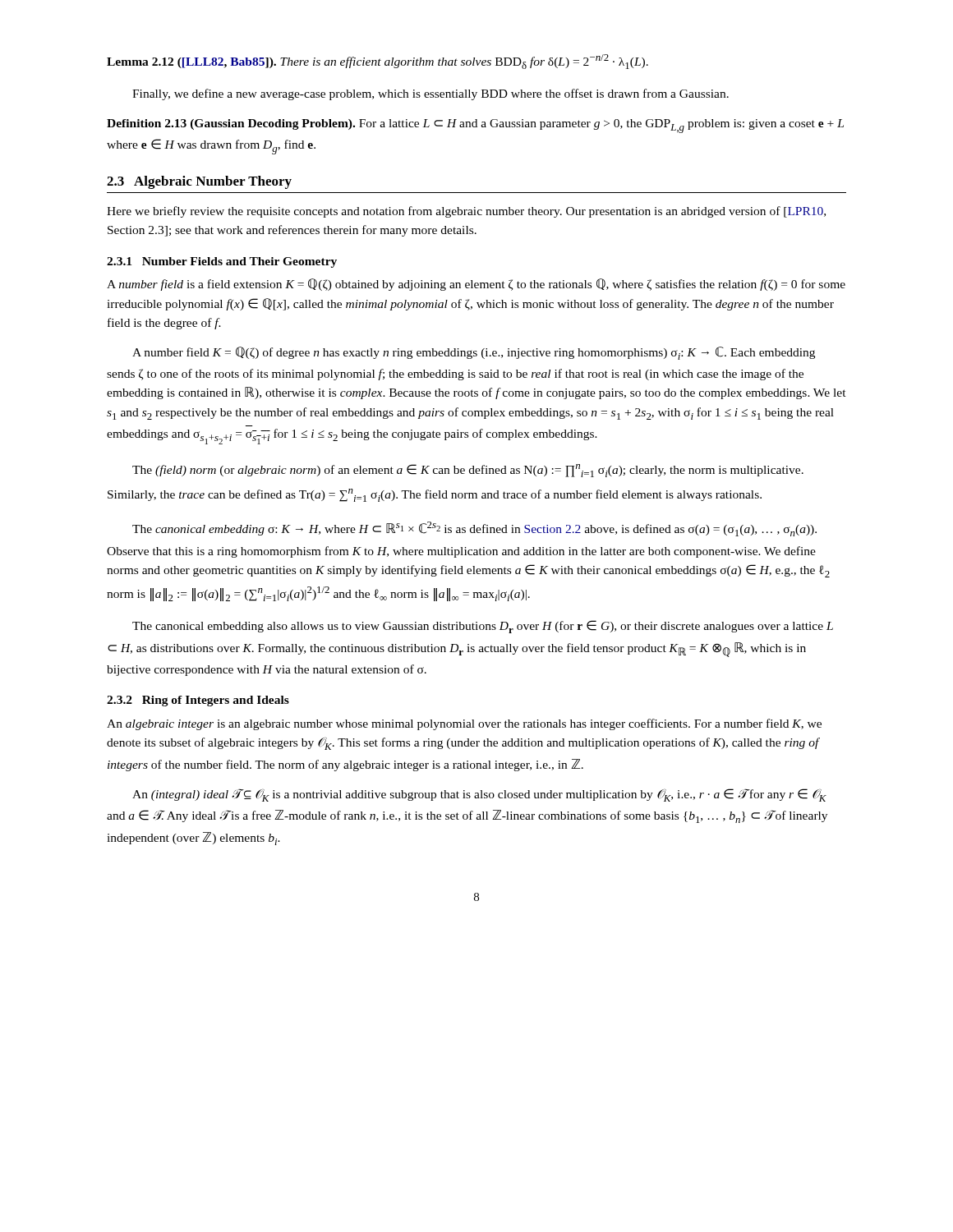The width and height of the screenshot is (953, 1232).
Task: Select the text block that reads "Definition 2.13 (Gaussian Decoding"
Action: click(476, 135)
